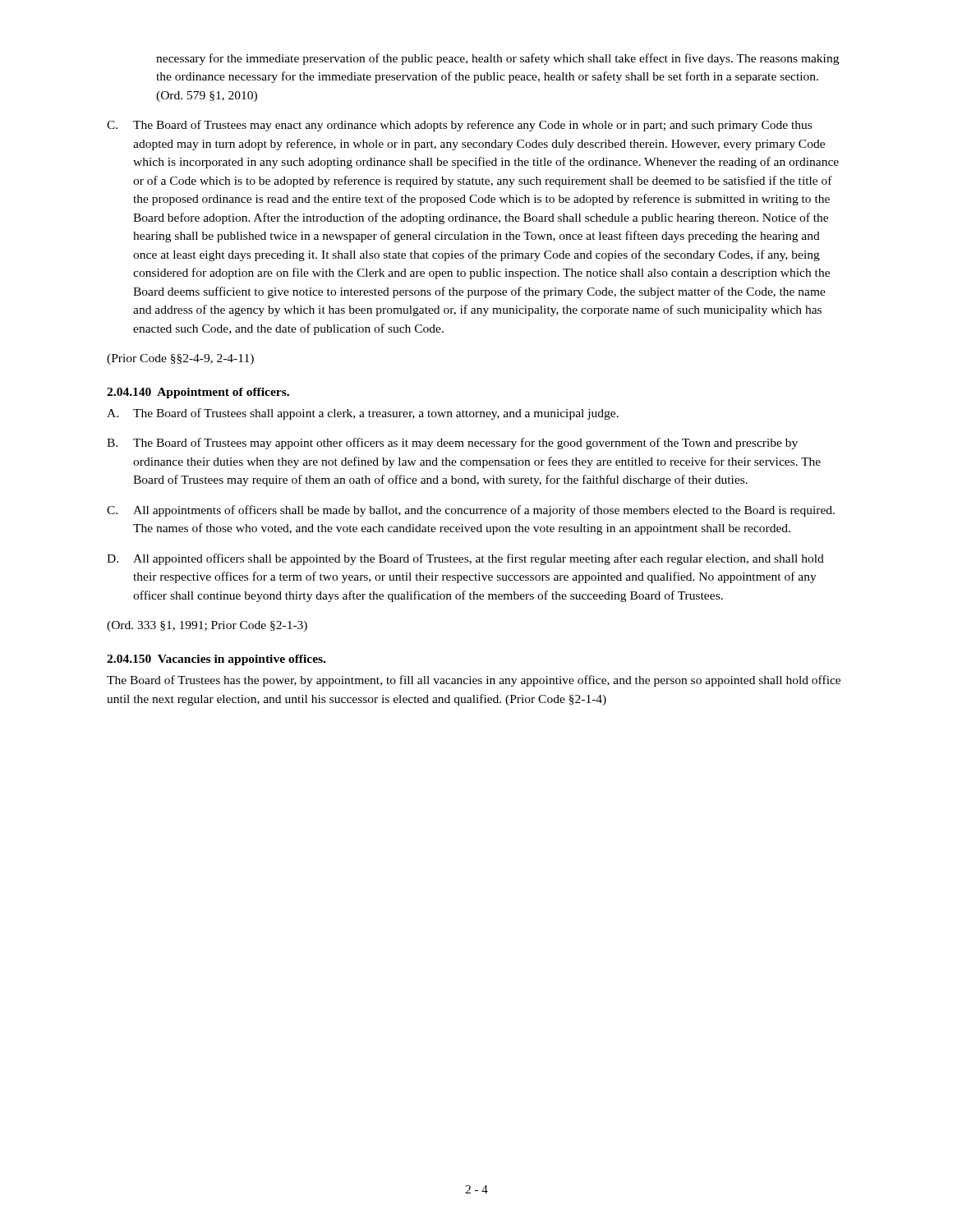Click on the text block with the text "The Board of Trustees"
953x1232 pixels.
tap(474, 689)
